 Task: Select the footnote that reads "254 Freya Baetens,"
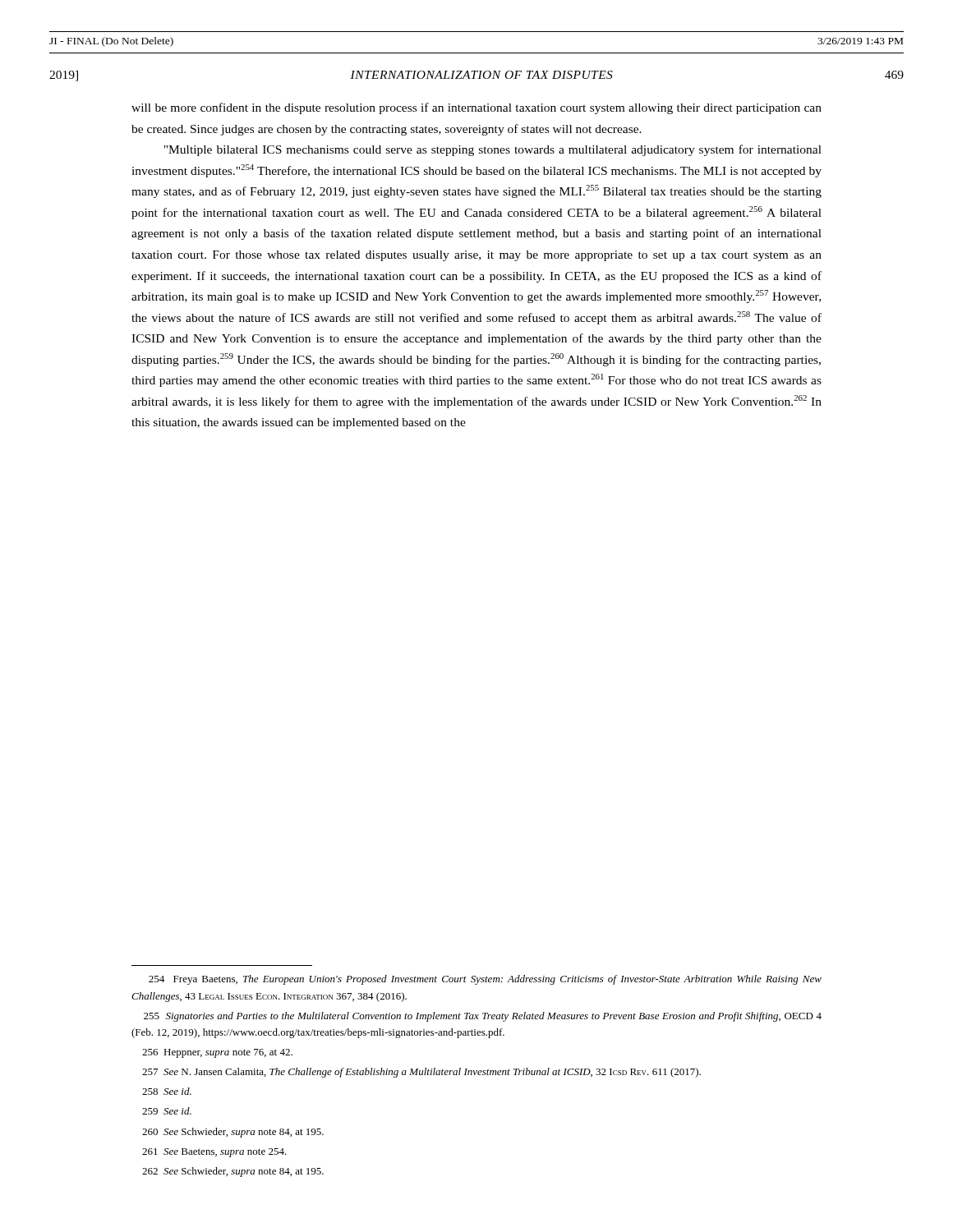pos(476,987)
